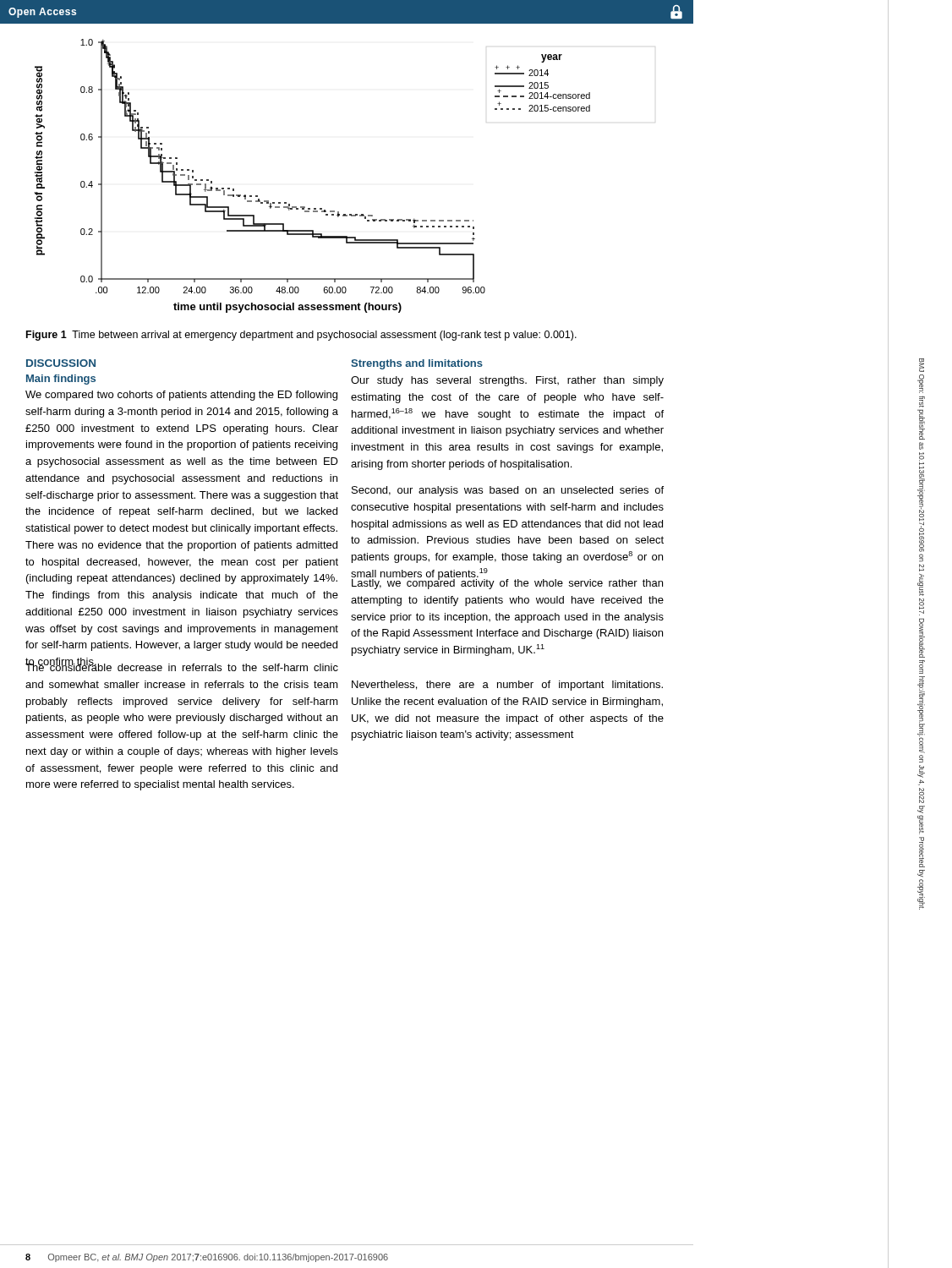Click on the text block that says "Our study has several"
This screenshot has width=952, height=1268.
tap(507, 422)
